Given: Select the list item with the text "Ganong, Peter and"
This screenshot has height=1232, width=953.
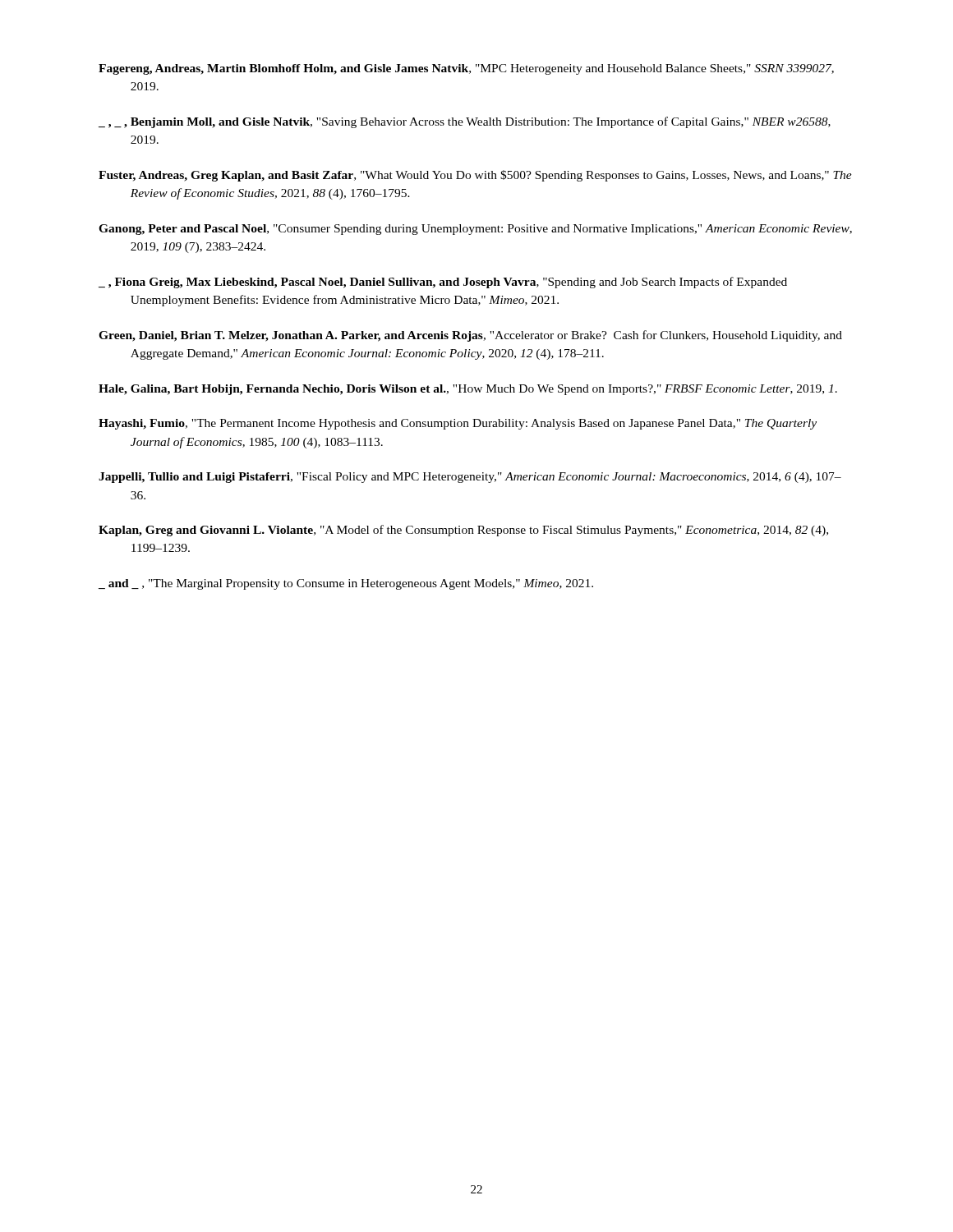Looking at the screenshot, I should 476,237.
